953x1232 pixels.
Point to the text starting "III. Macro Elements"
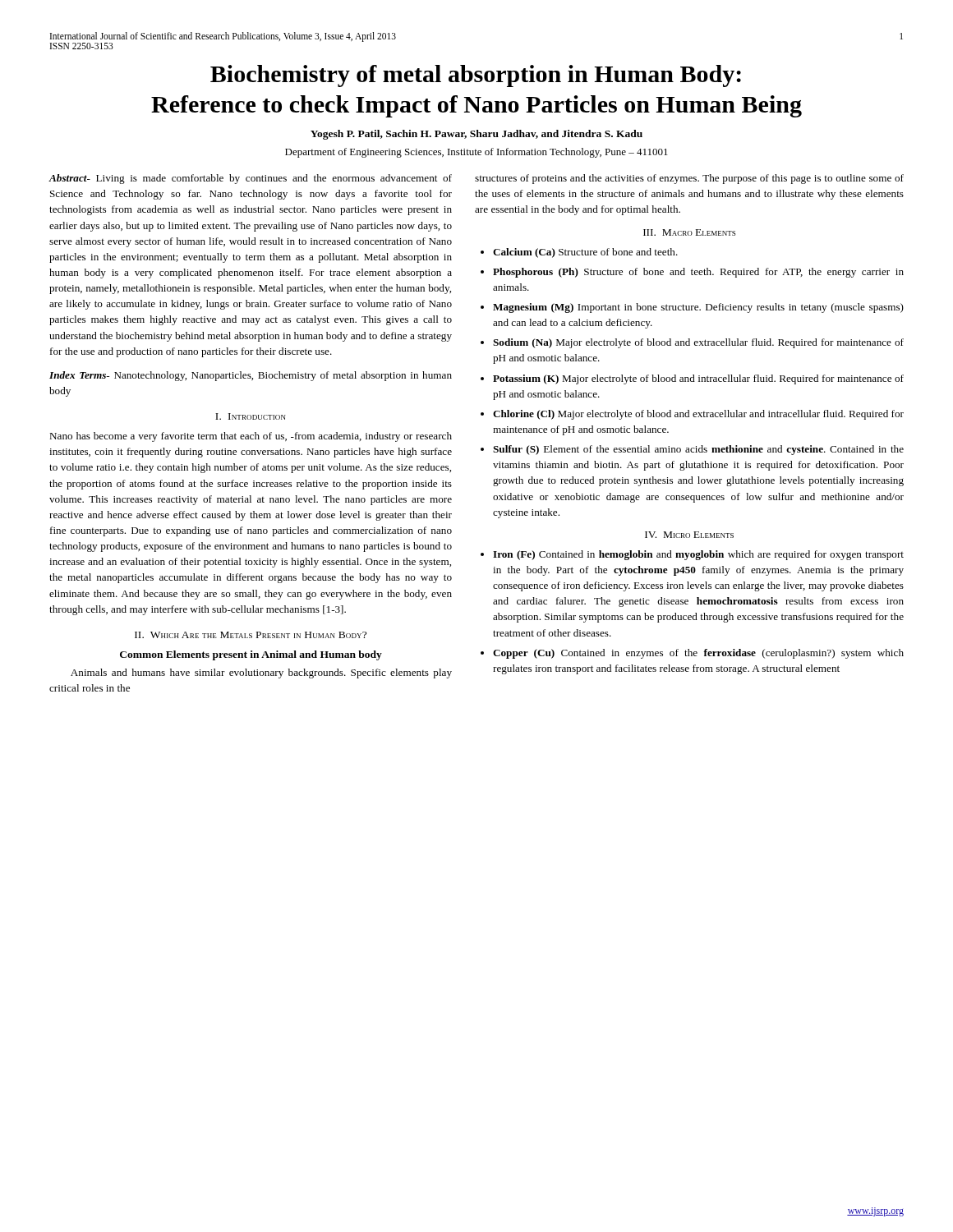pyautogui.click(x=689, y=232)
